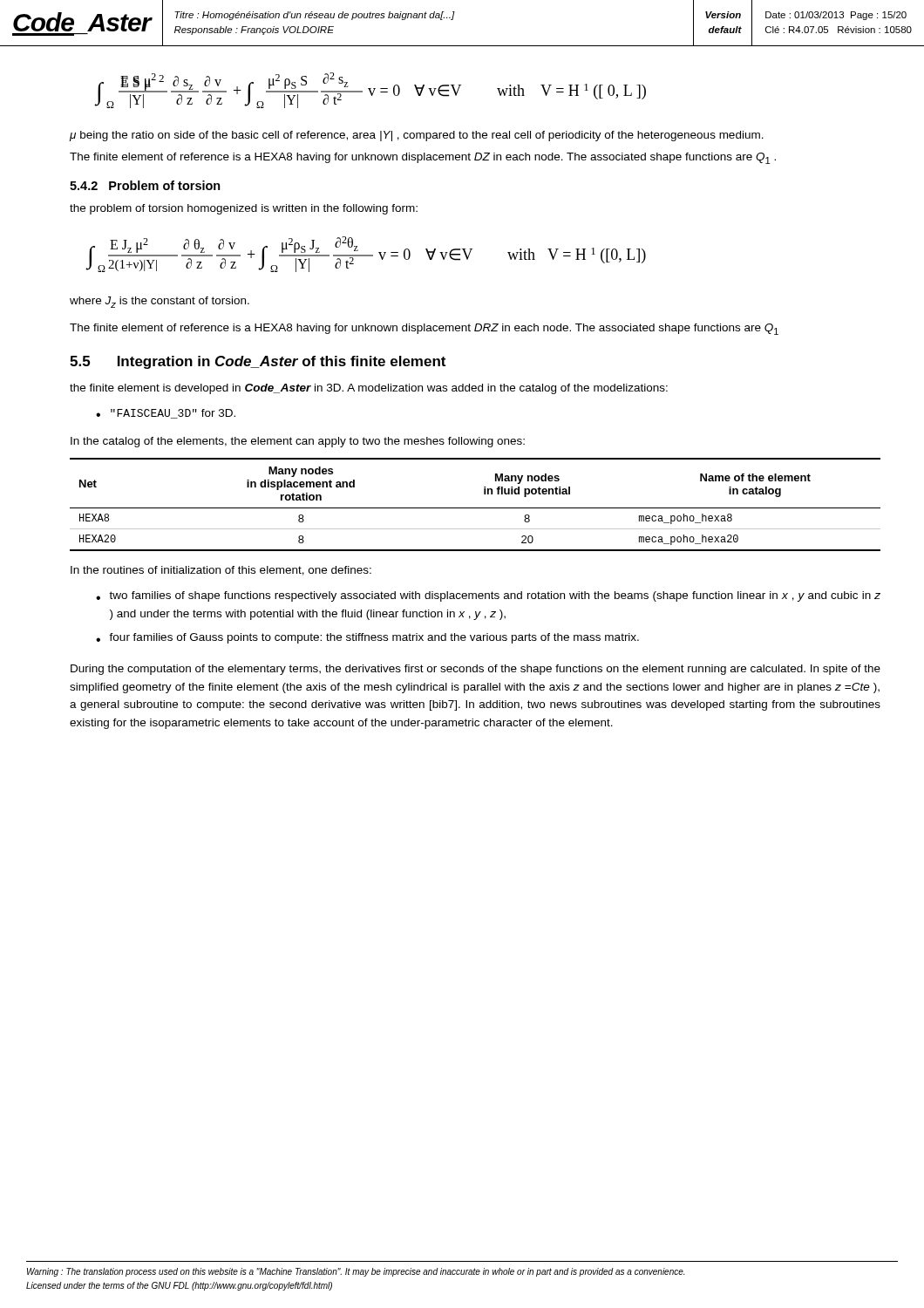Select the region starting "where Jz is the constant of torsion."
This screenshot has height=1308, width=924.
click(x=160, y=301)
